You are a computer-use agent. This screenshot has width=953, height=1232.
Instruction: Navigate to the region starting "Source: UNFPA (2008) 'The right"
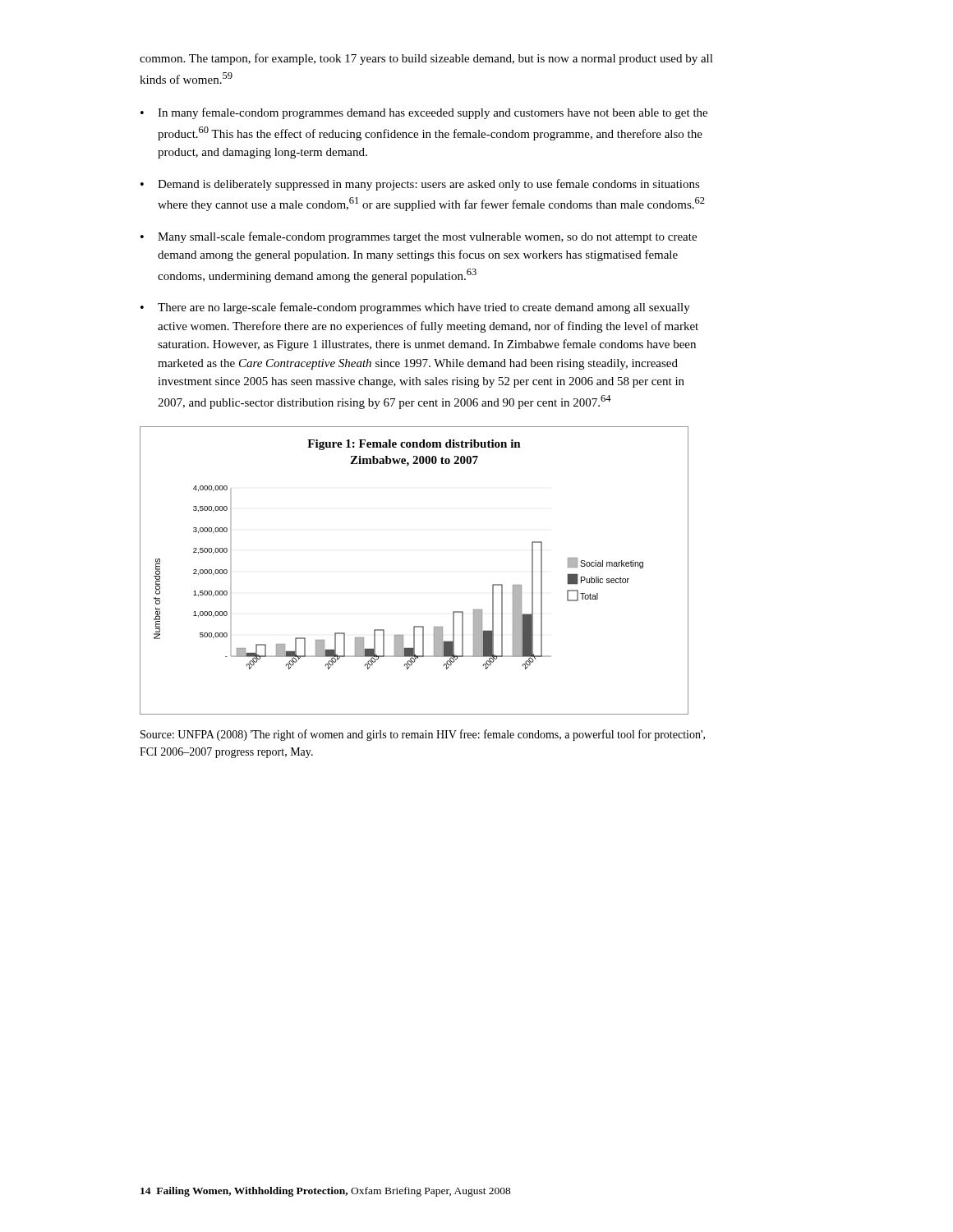[x=423, y=743]
